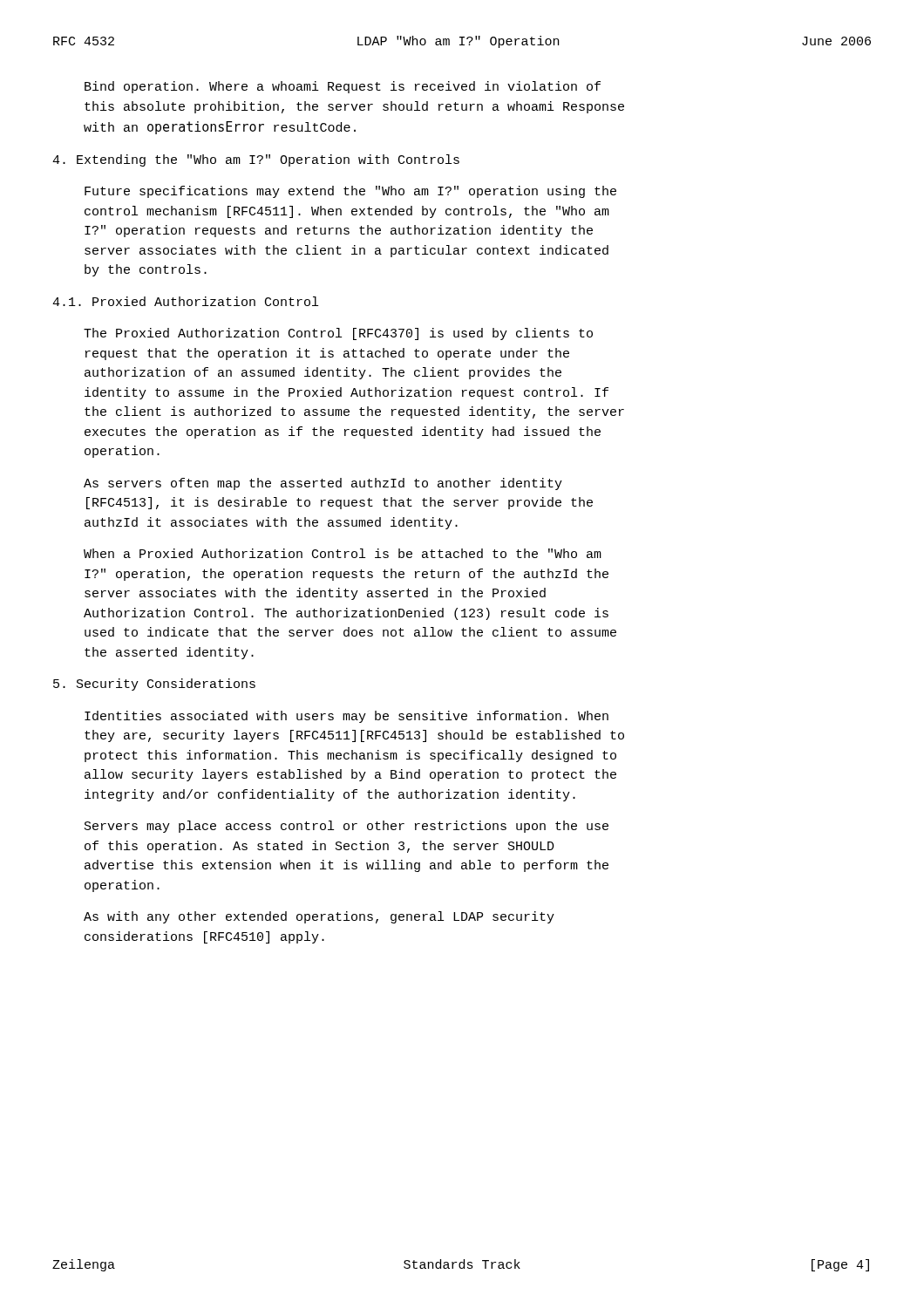Locate the block of text that opens with "The Proxied Authorization Control [RFC4370] is used"
The width and height of the screenshot is (924, 1308).
354,393
